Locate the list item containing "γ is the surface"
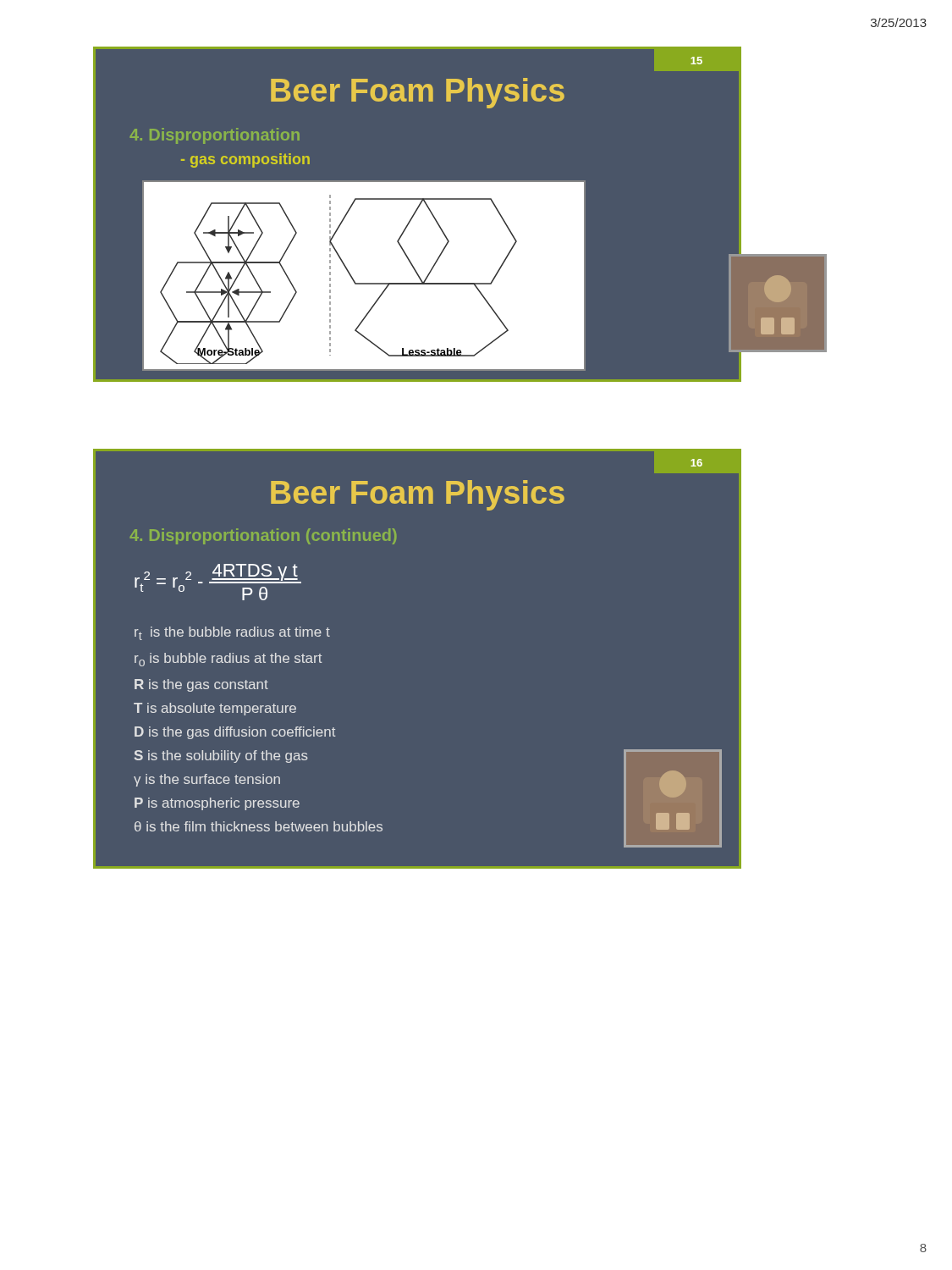The image size is (952, 1270). pyautogui.click(x=207, y=779)
